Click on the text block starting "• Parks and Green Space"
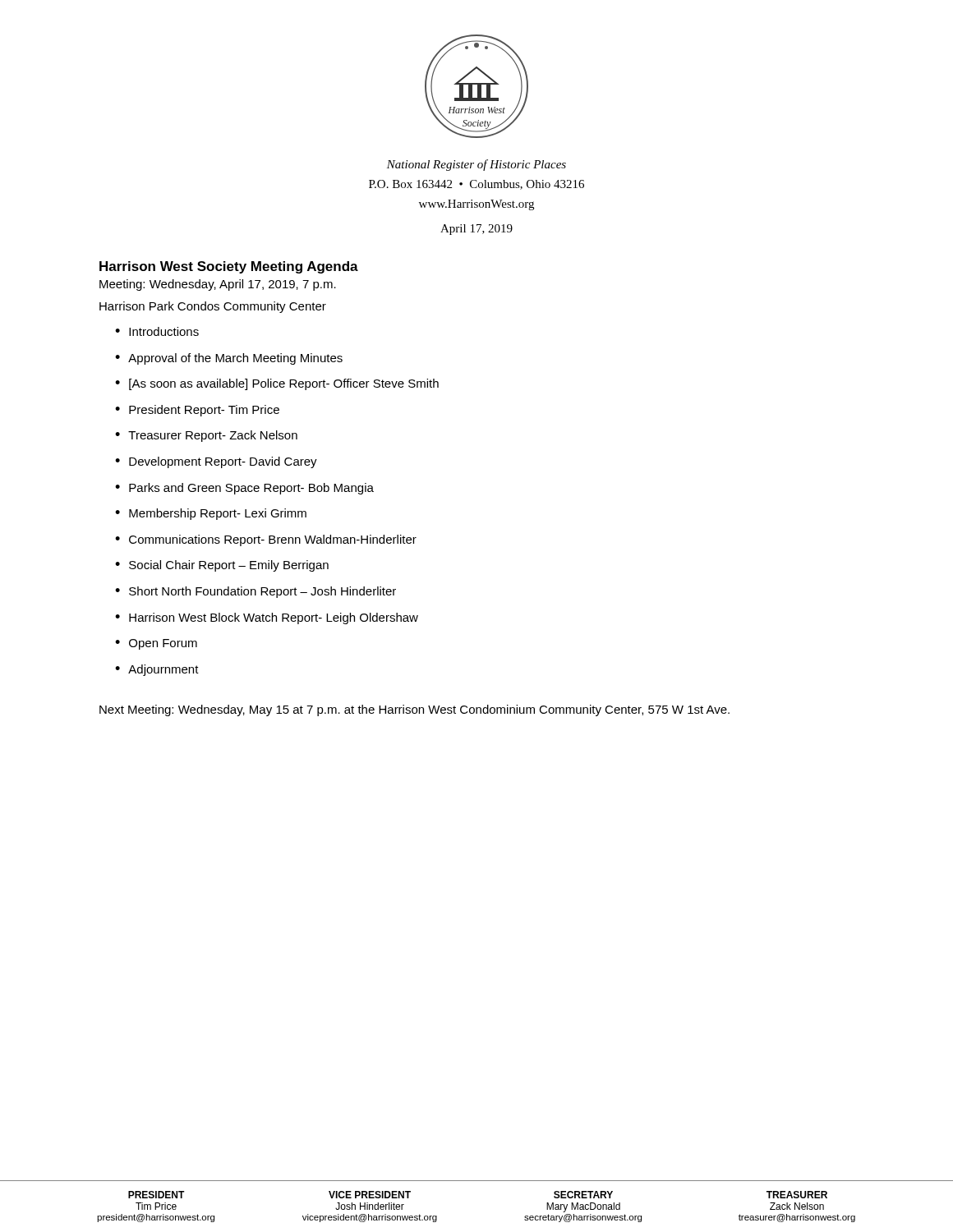Screen dimensions: 1232x953 coord(244,487)
